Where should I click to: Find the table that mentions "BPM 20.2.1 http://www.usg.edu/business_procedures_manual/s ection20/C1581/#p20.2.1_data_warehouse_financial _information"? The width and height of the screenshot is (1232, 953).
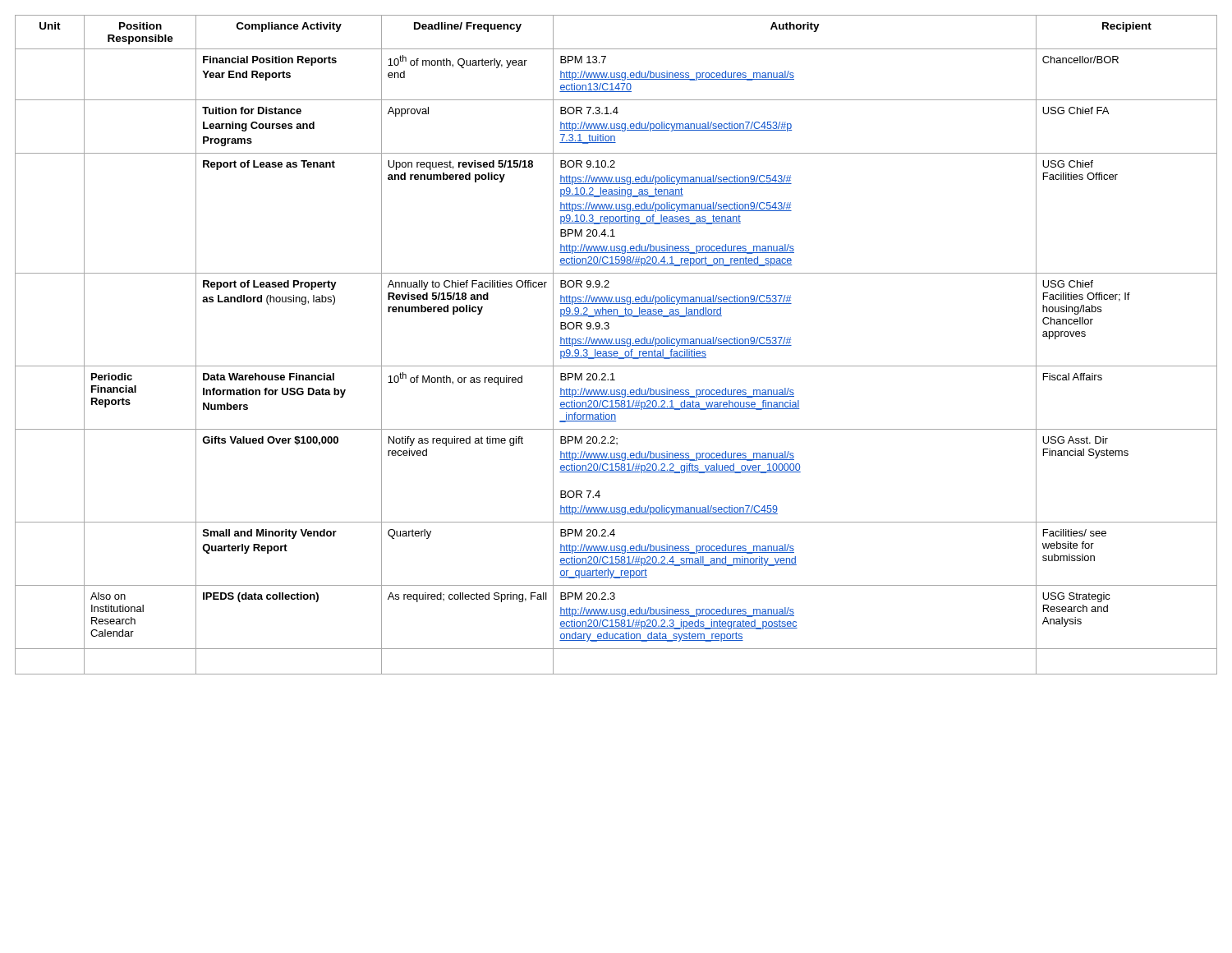[616, 345]
